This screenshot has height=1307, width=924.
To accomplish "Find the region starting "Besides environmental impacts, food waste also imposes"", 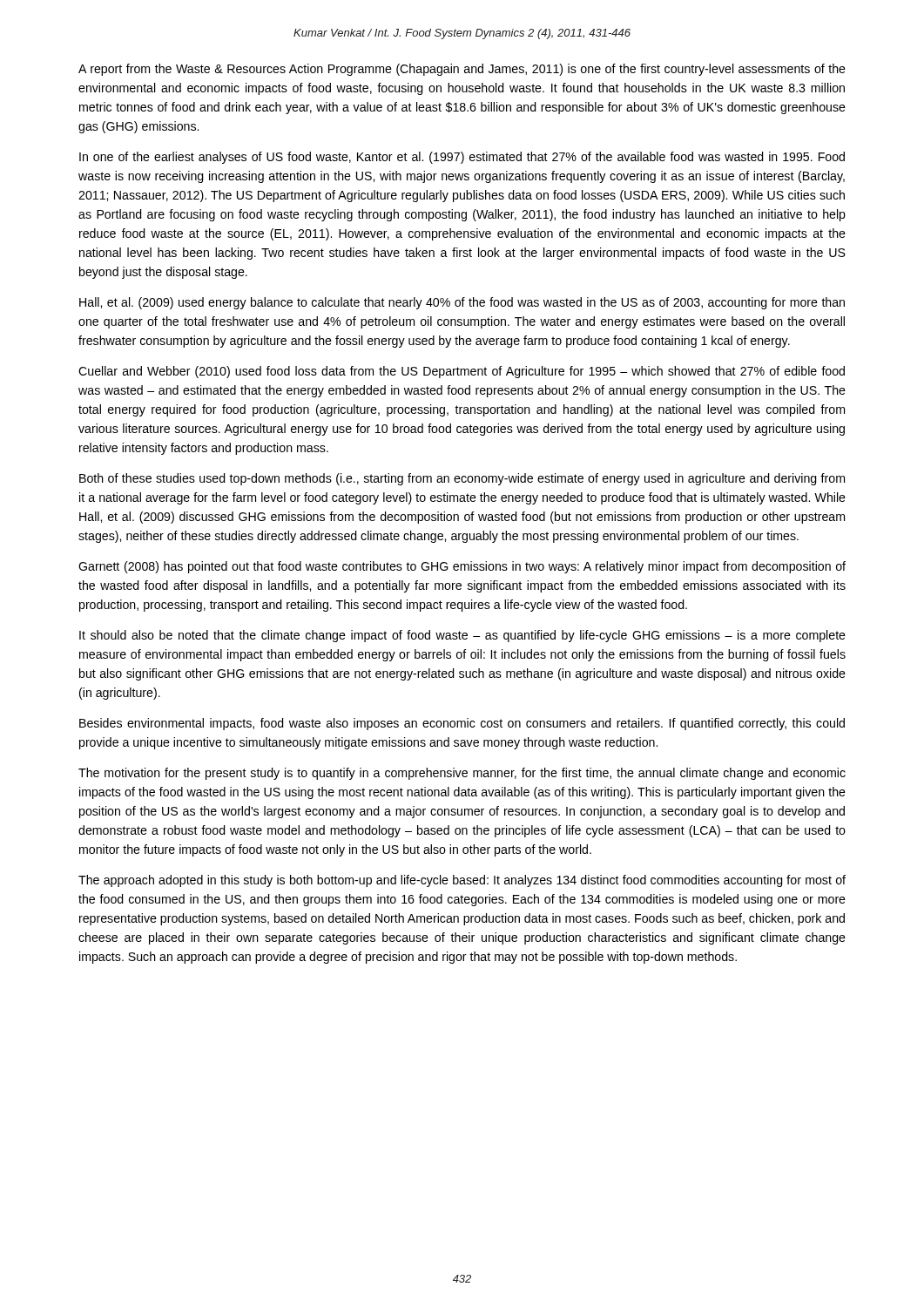I will tap(462, 733).
